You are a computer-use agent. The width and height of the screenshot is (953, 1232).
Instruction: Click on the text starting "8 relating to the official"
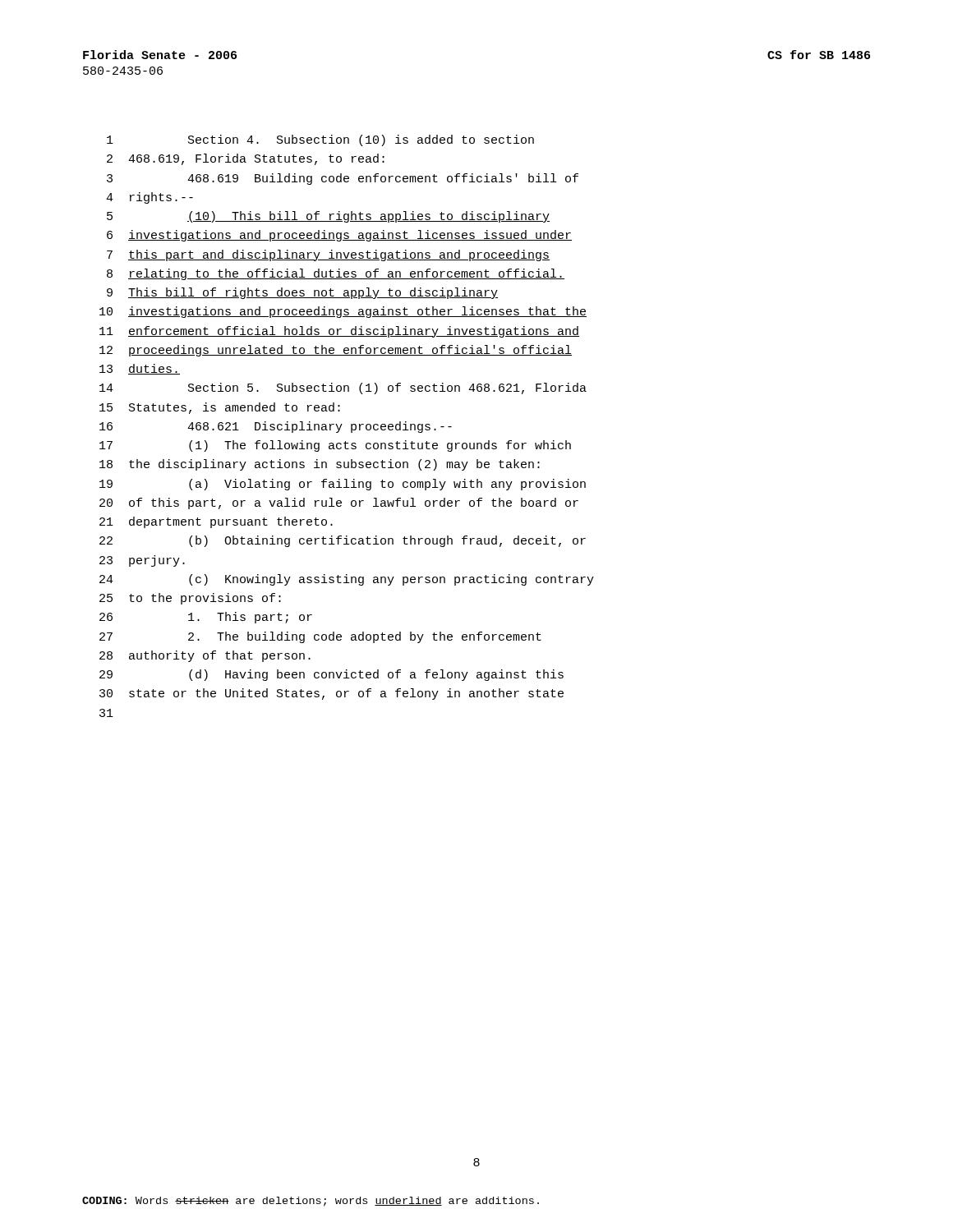476,275
